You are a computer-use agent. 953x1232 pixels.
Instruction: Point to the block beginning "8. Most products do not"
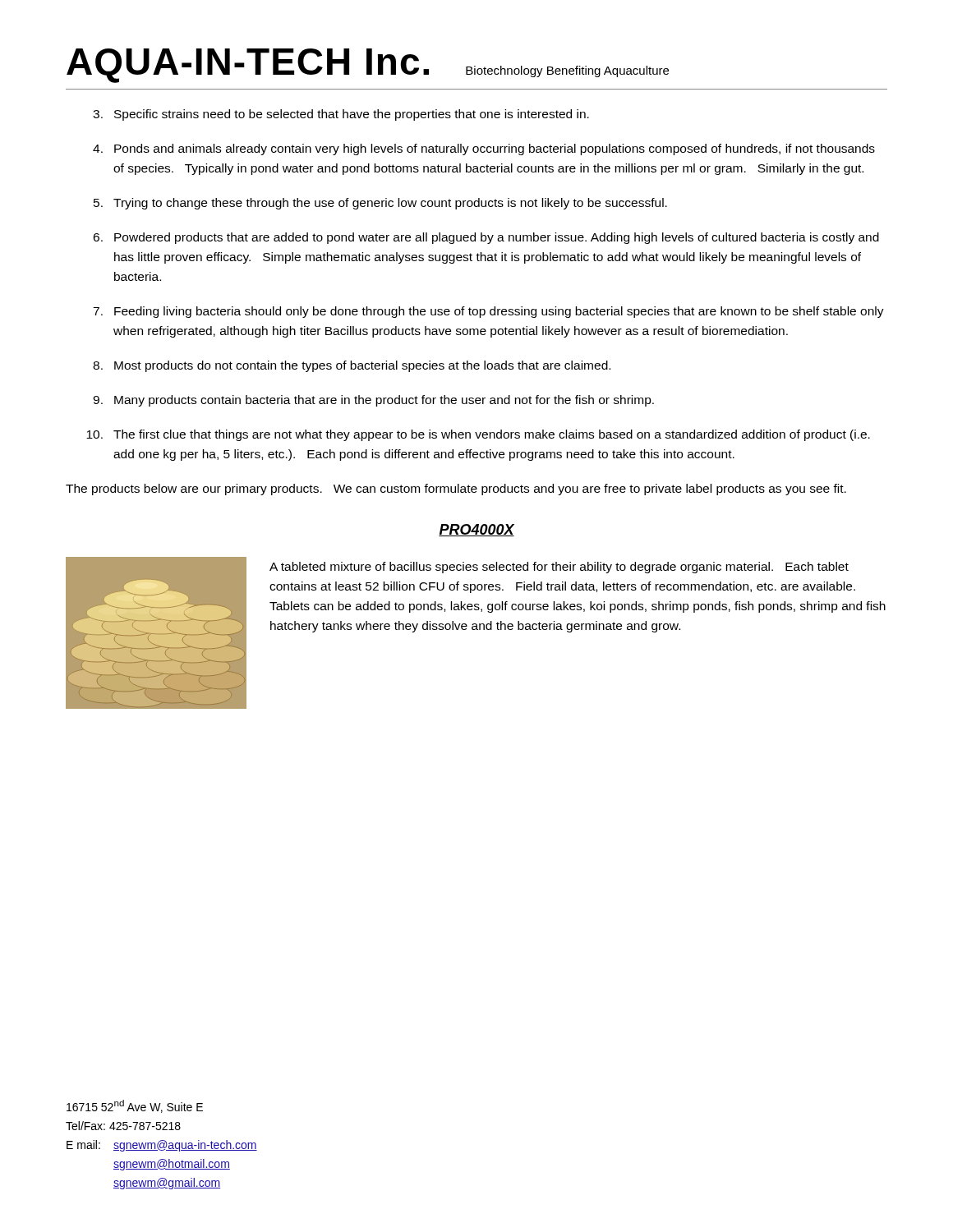[x=476, y=366]
